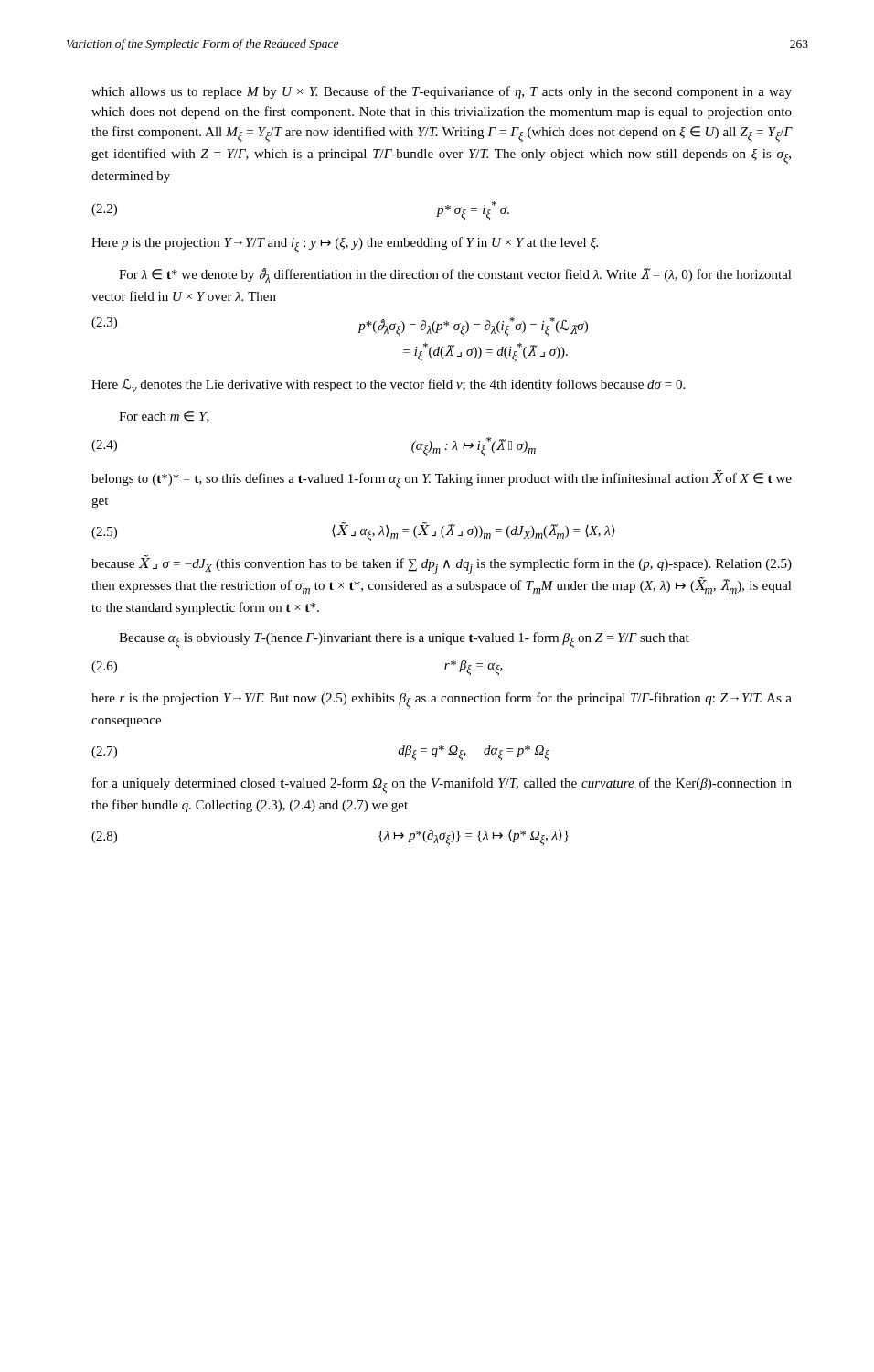Find the element starting "because X̃ ⌟ σ ="
874x1372 pixels.
442,585
